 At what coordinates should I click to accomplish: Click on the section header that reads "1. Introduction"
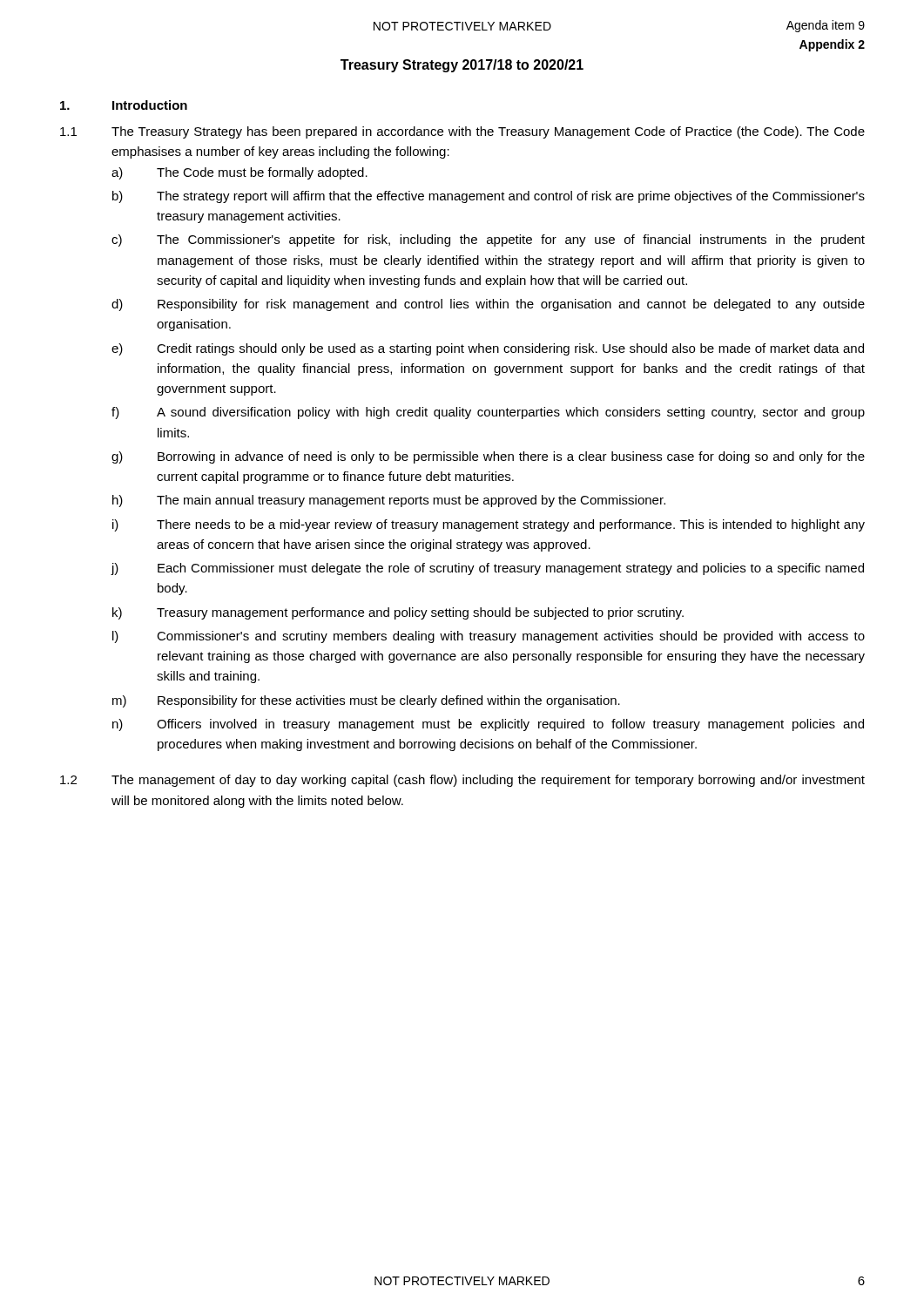[123, 105]
